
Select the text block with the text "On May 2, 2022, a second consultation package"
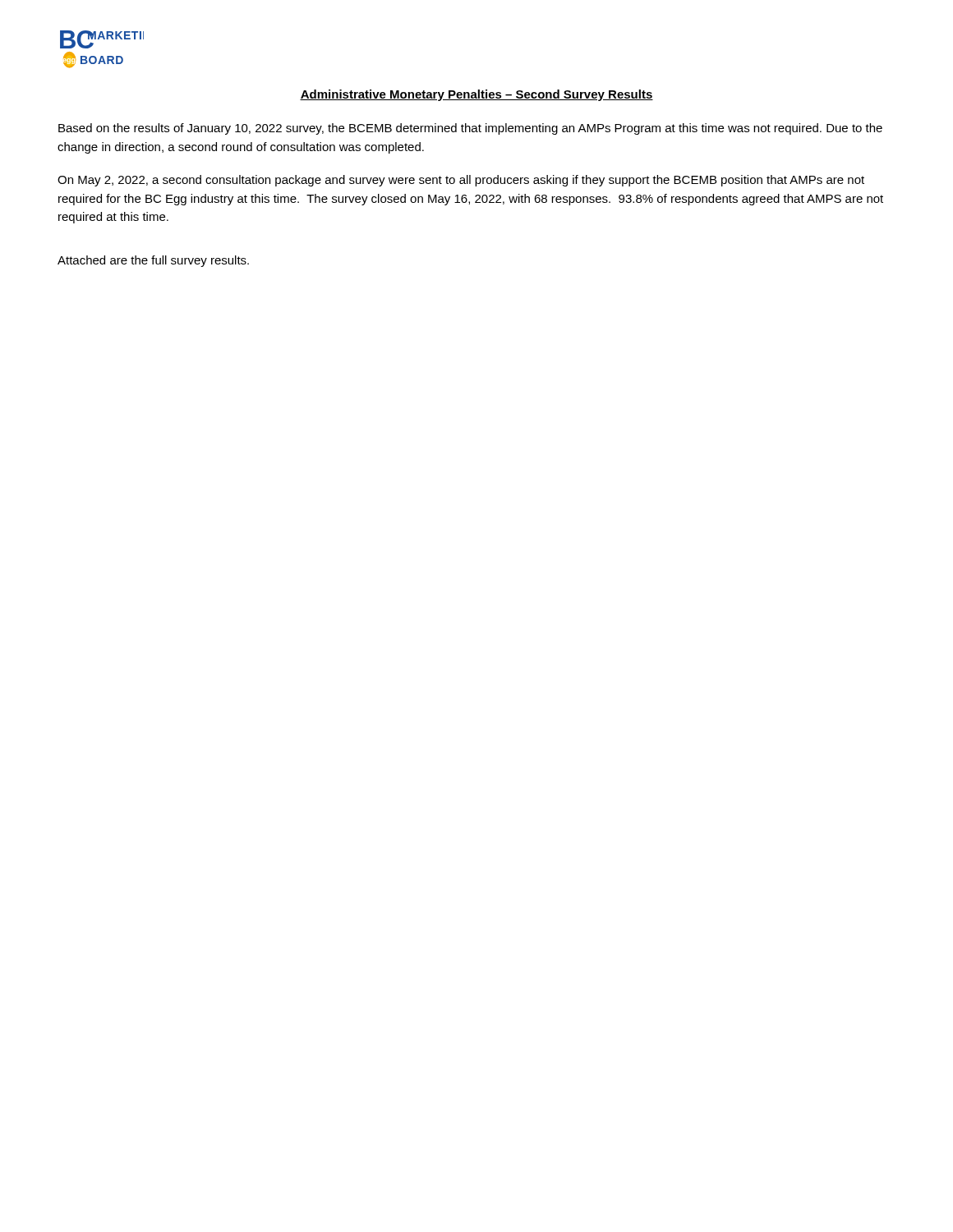[x=470, y=198]
